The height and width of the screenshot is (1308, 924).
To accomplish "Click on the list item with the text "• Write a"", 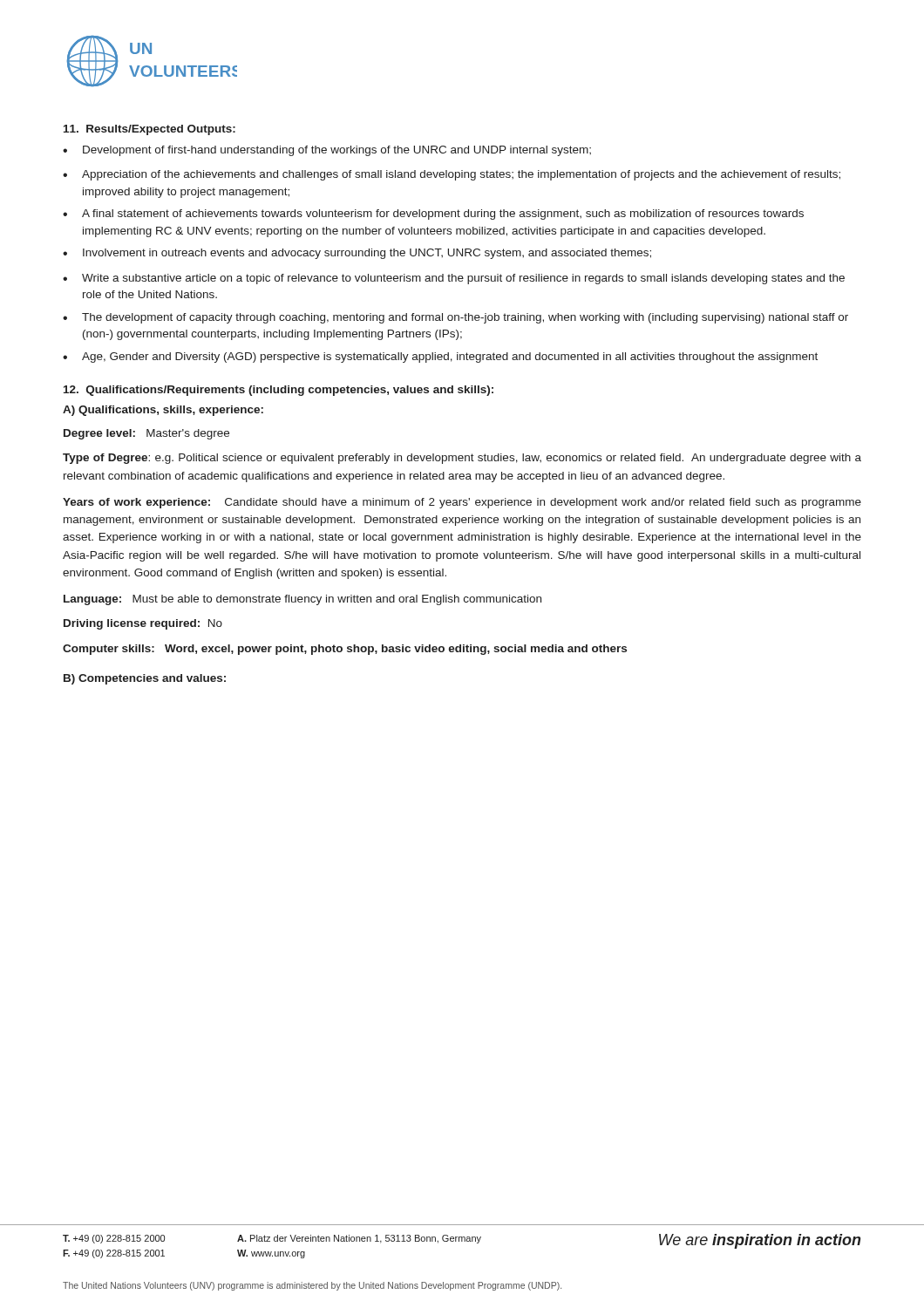I will click(x=462, y=286).
